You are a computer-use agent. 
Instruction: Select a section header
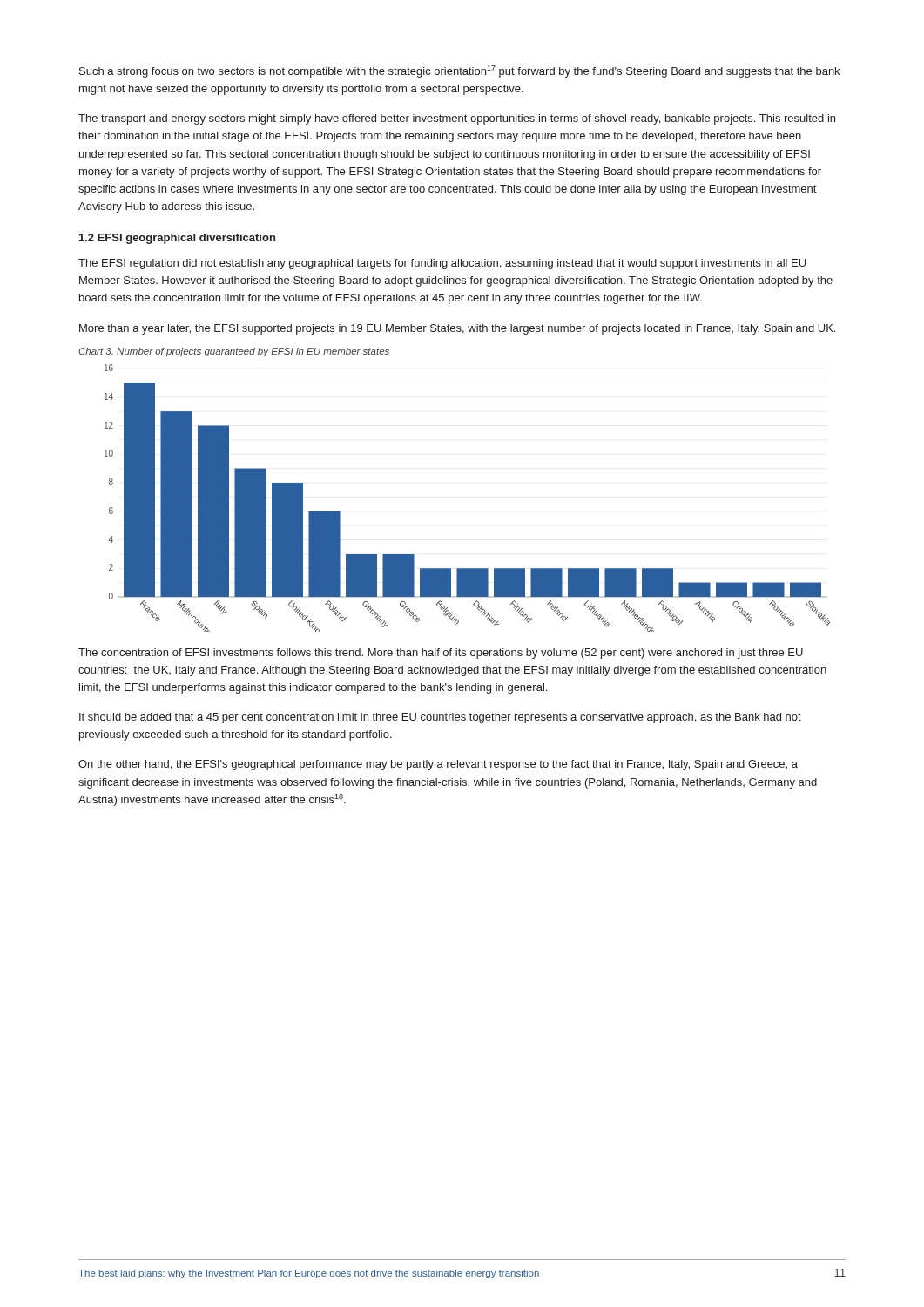[177, 238]
